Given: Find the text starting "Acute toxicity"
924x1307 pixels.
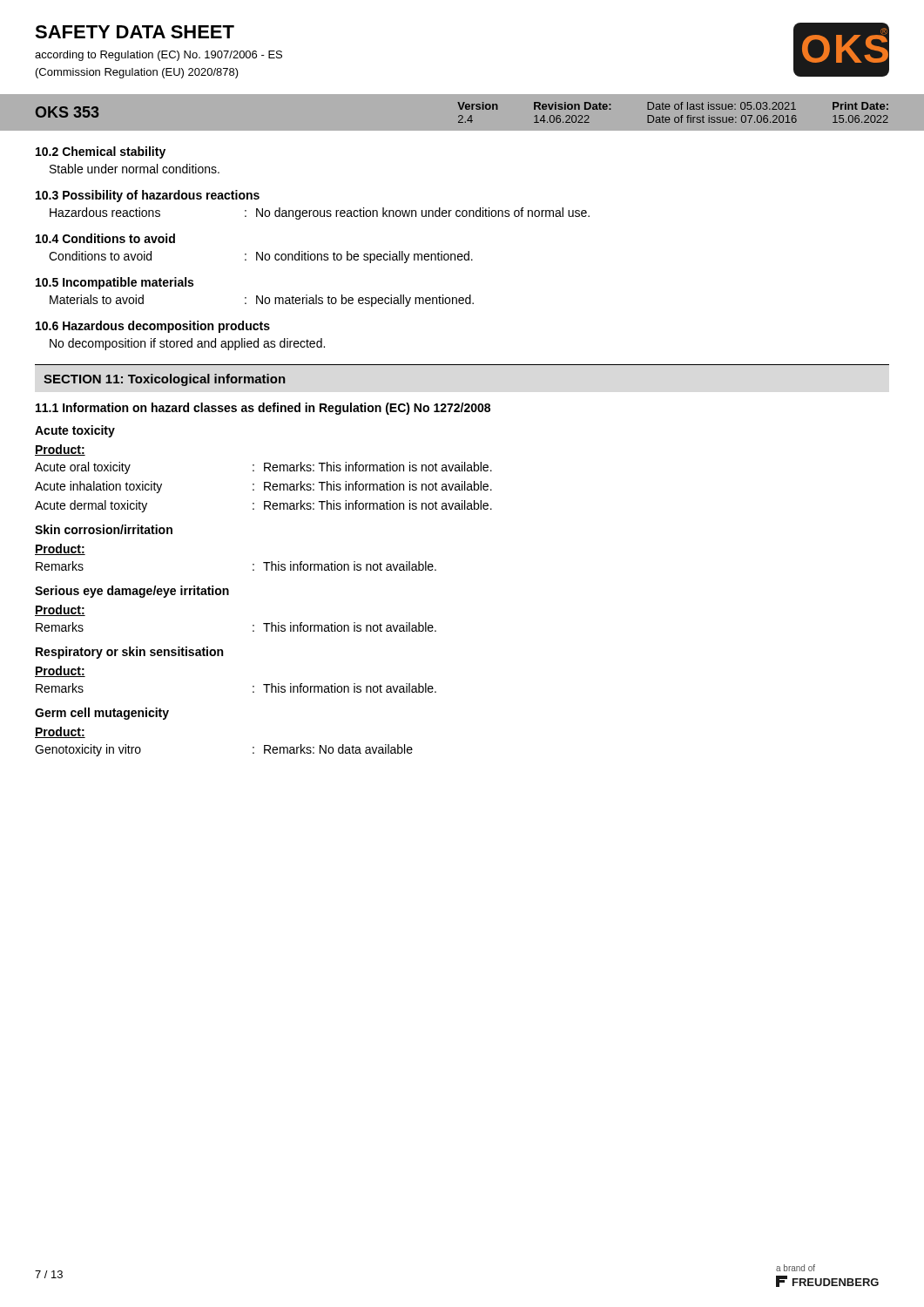Looking at the screenshot, I should [75, 430].
